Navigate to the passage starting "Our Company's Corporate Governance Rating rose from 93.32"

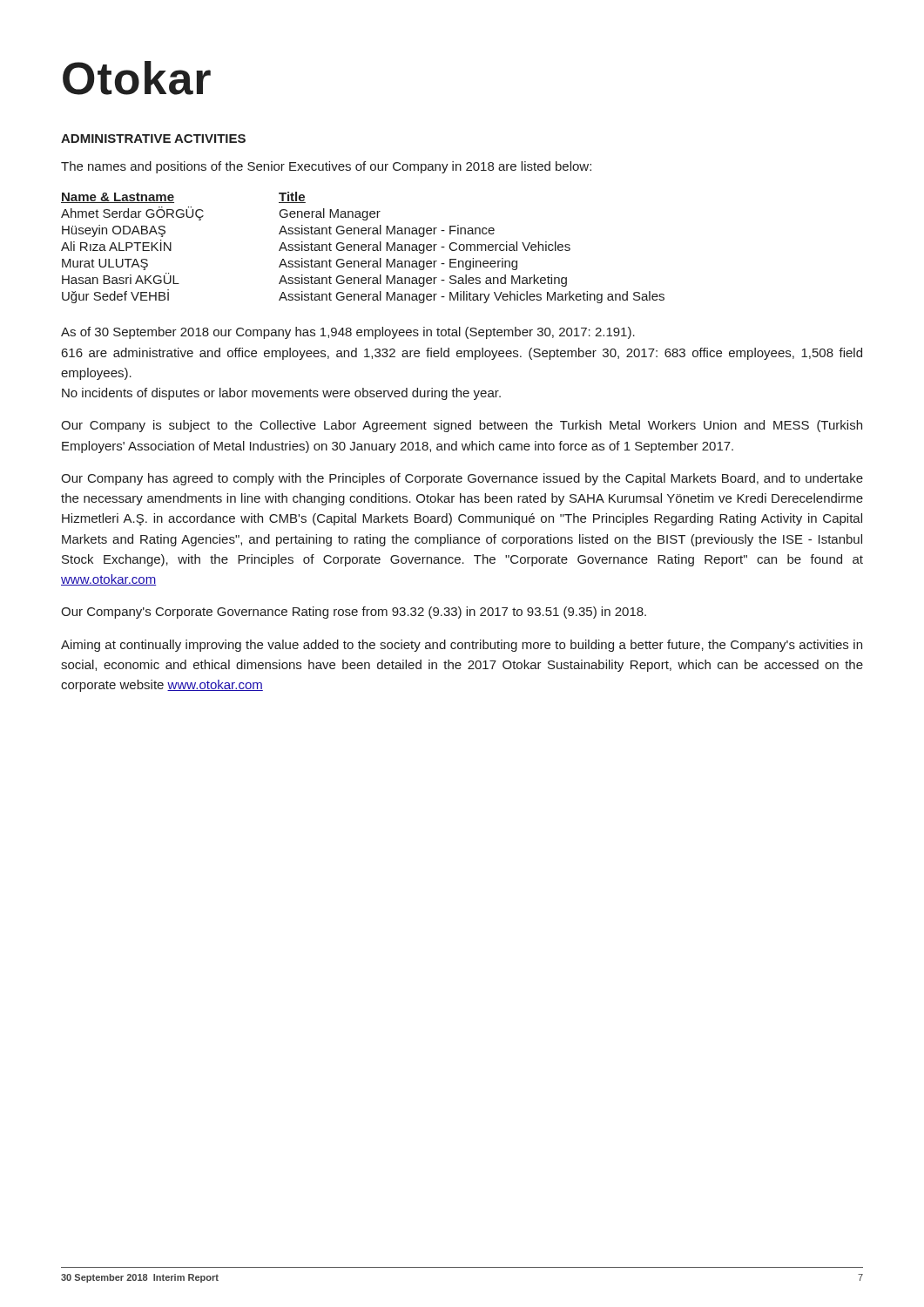point(354,611)
